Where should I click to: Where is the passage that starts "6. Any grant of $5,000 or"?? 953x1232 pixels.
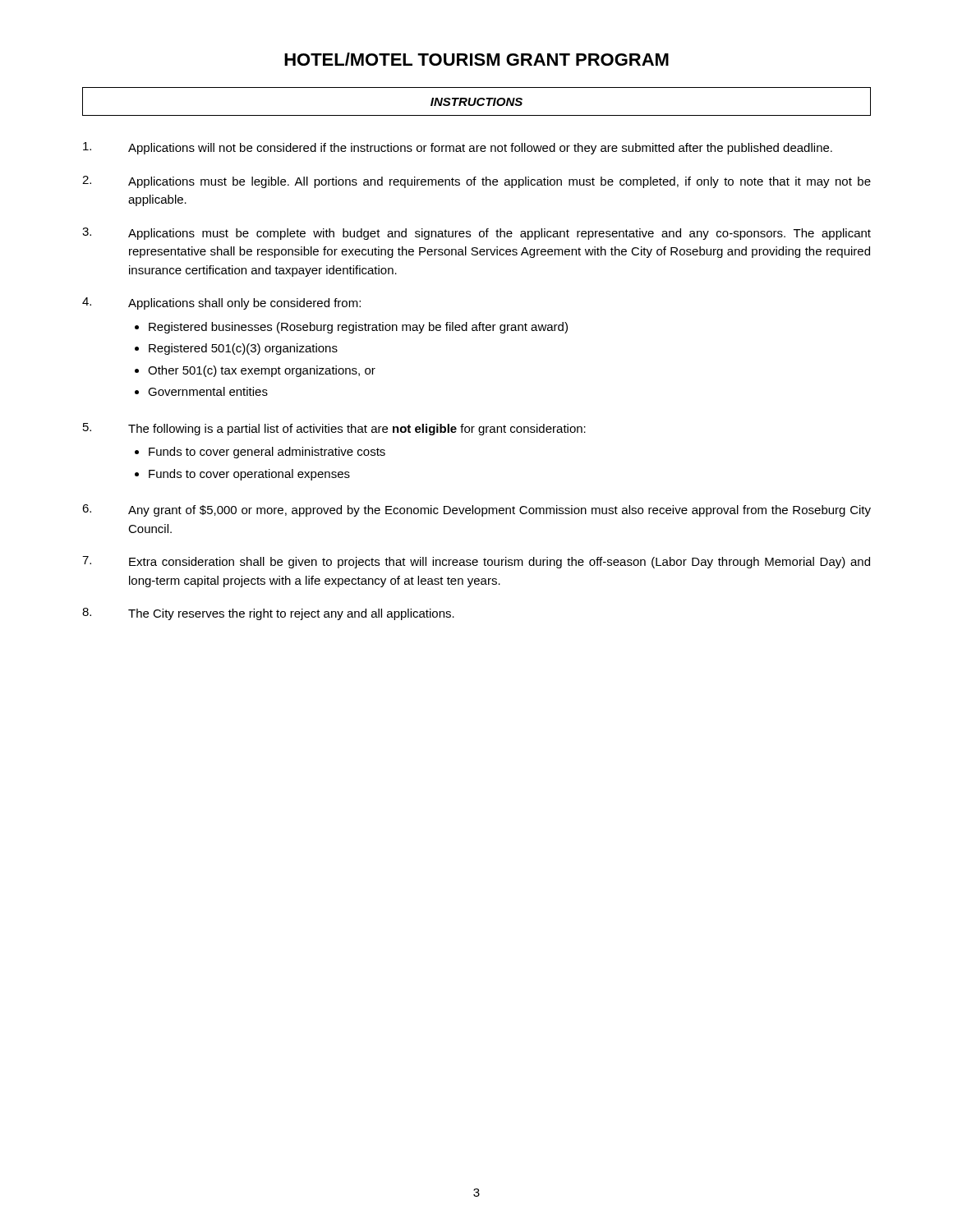pyautogui.click(x=476, y=520)
